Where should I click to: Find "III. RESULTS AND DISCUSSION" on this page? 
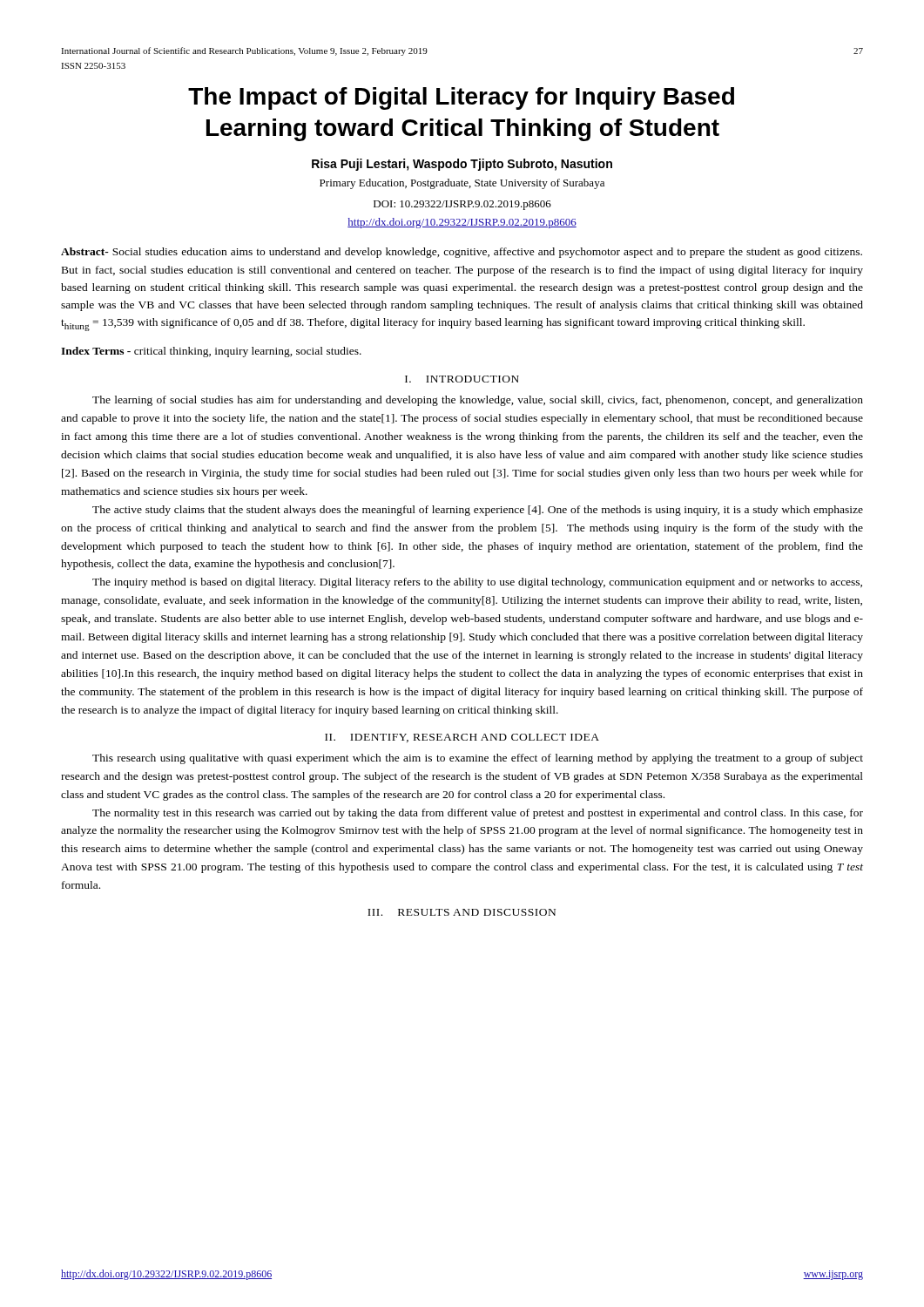[x=462, y=912]
